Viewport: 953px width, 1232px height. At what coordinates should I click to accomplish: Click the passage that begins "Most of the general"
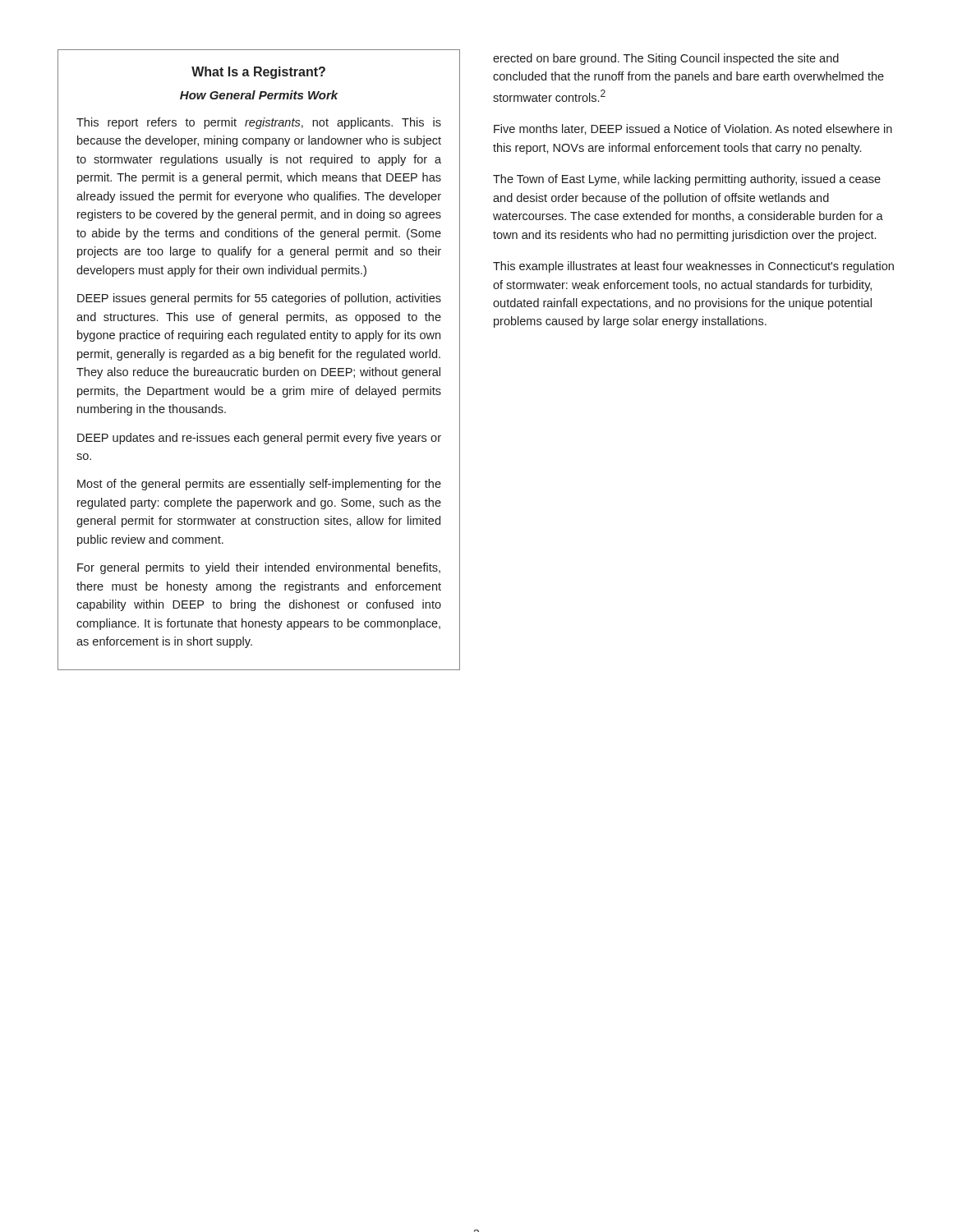tap(259, 512)
